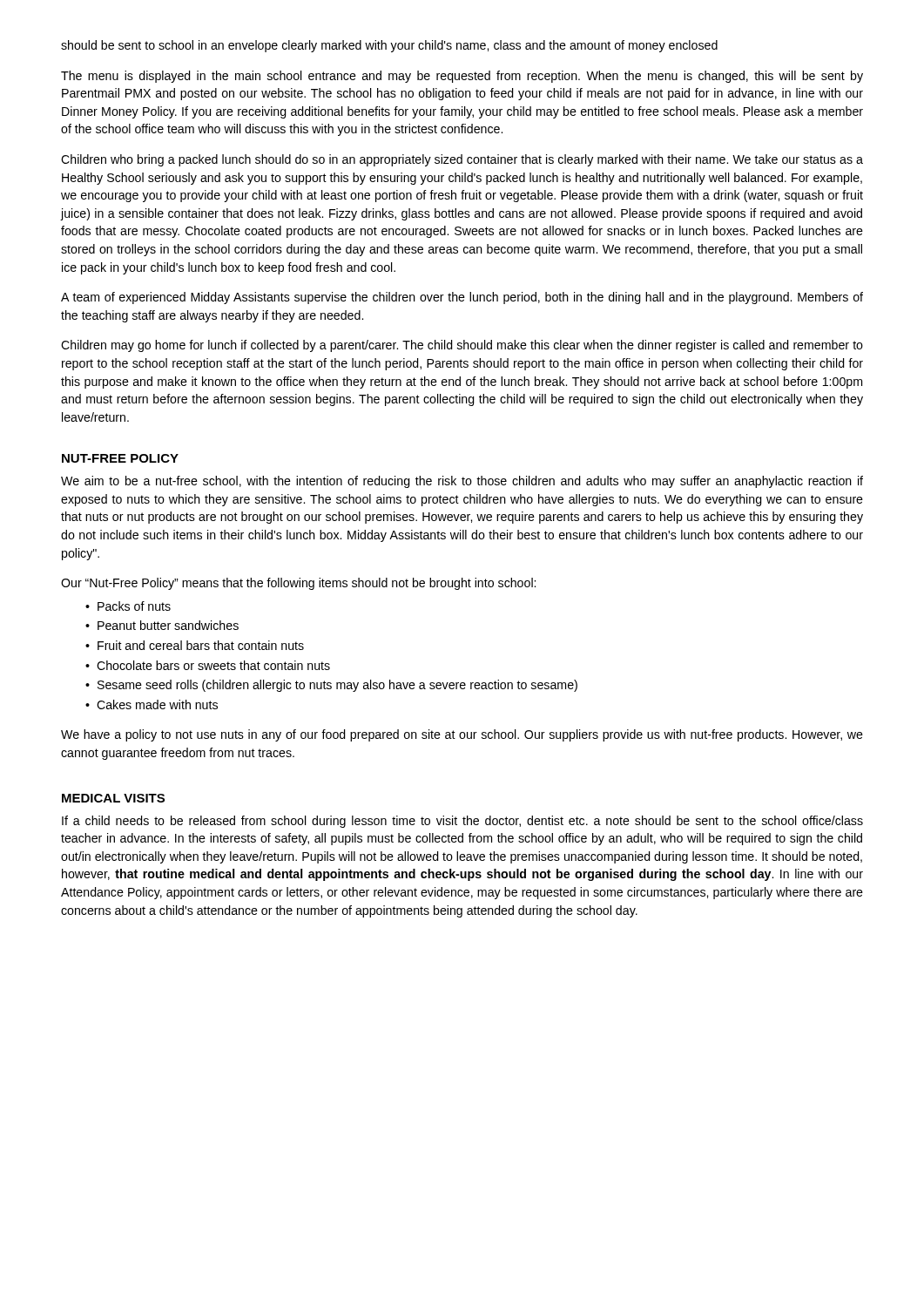Select the text block starting "•Chocolate bars or sweets that contain nuts"
924x1307 pixels.
(x=208, y=666)
